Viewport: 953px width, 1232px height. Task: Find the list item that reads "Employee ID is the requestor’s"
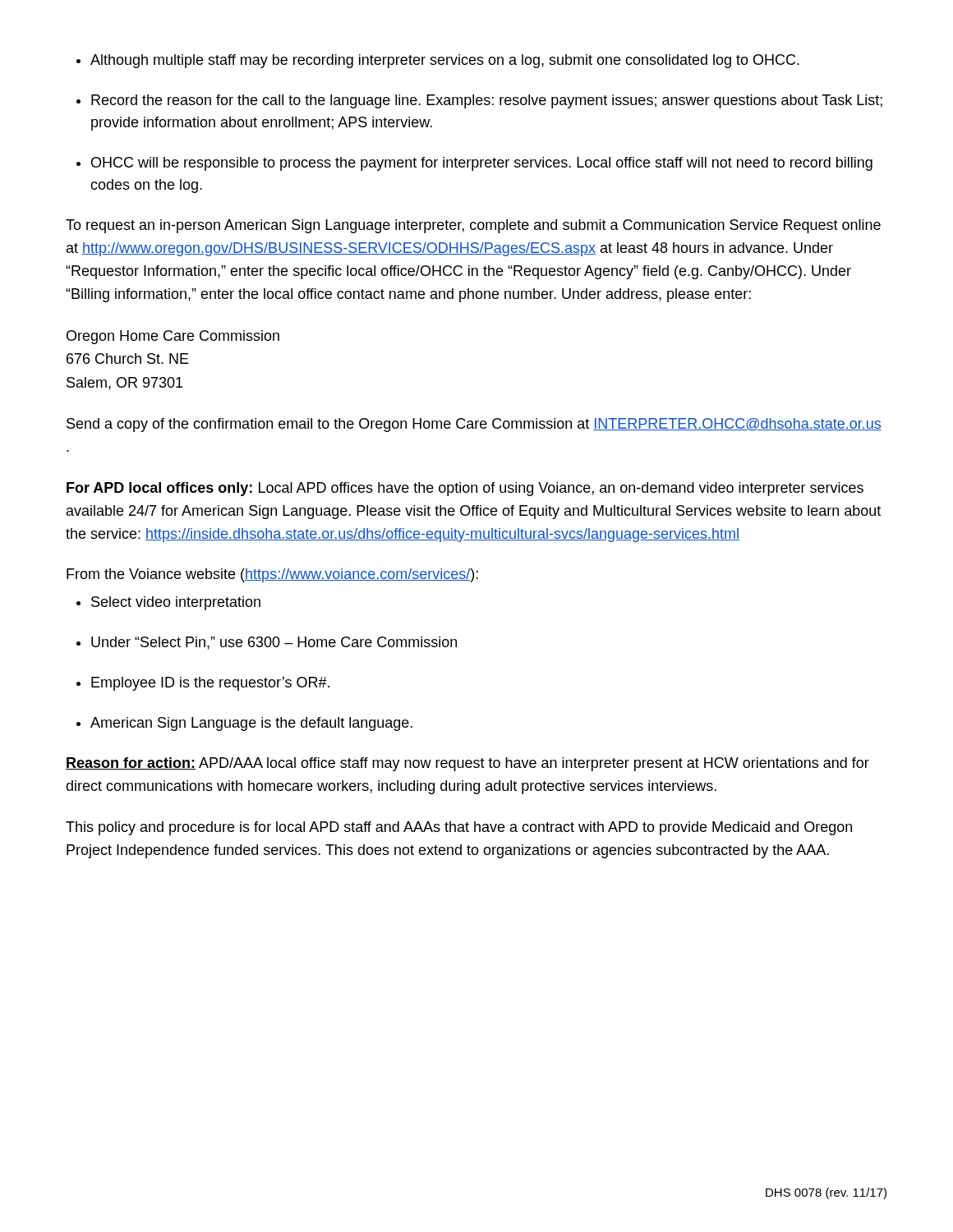click(211, 683)
